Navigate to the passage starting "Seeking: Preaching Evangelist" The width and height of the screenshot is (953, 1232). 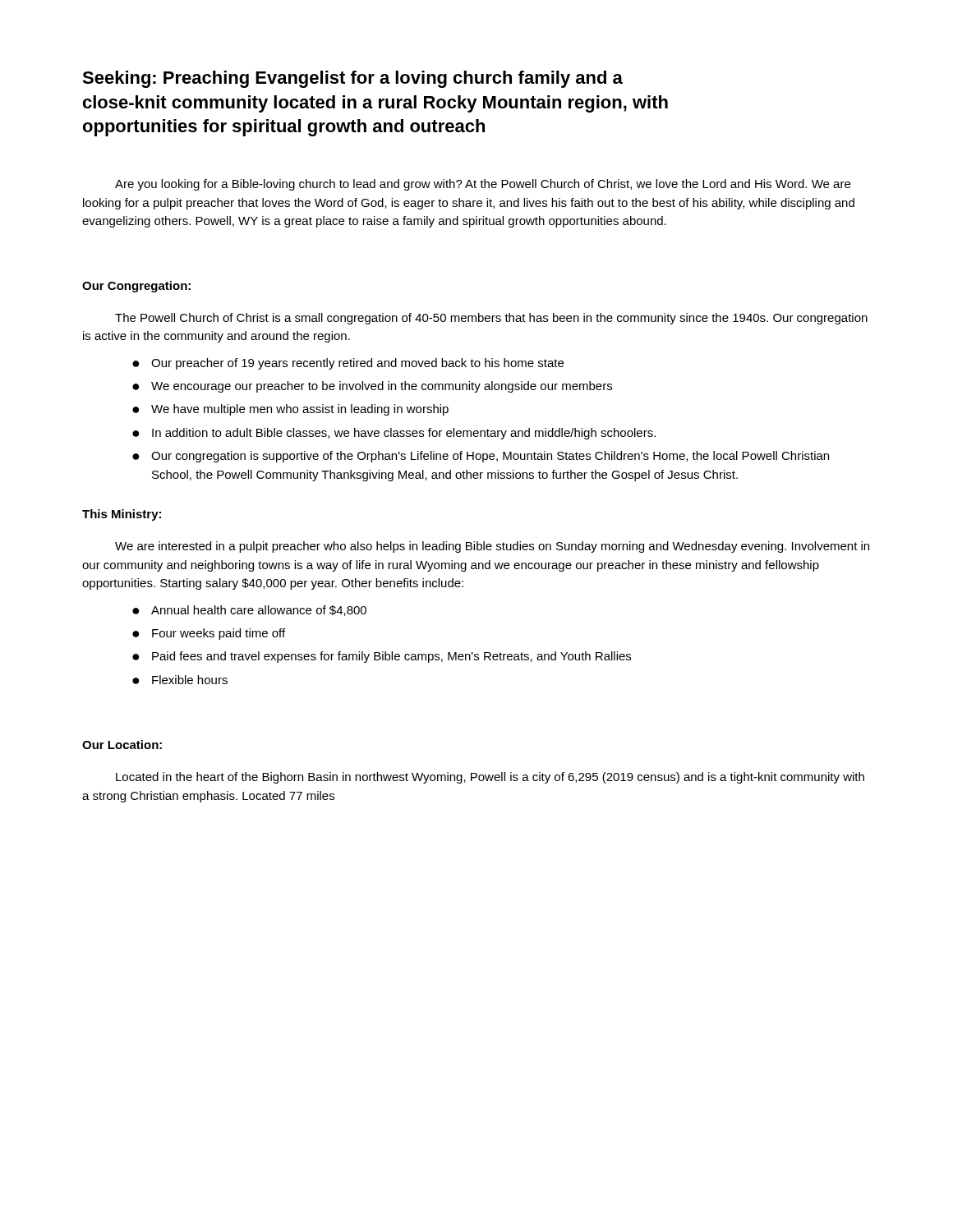[476, 102]
